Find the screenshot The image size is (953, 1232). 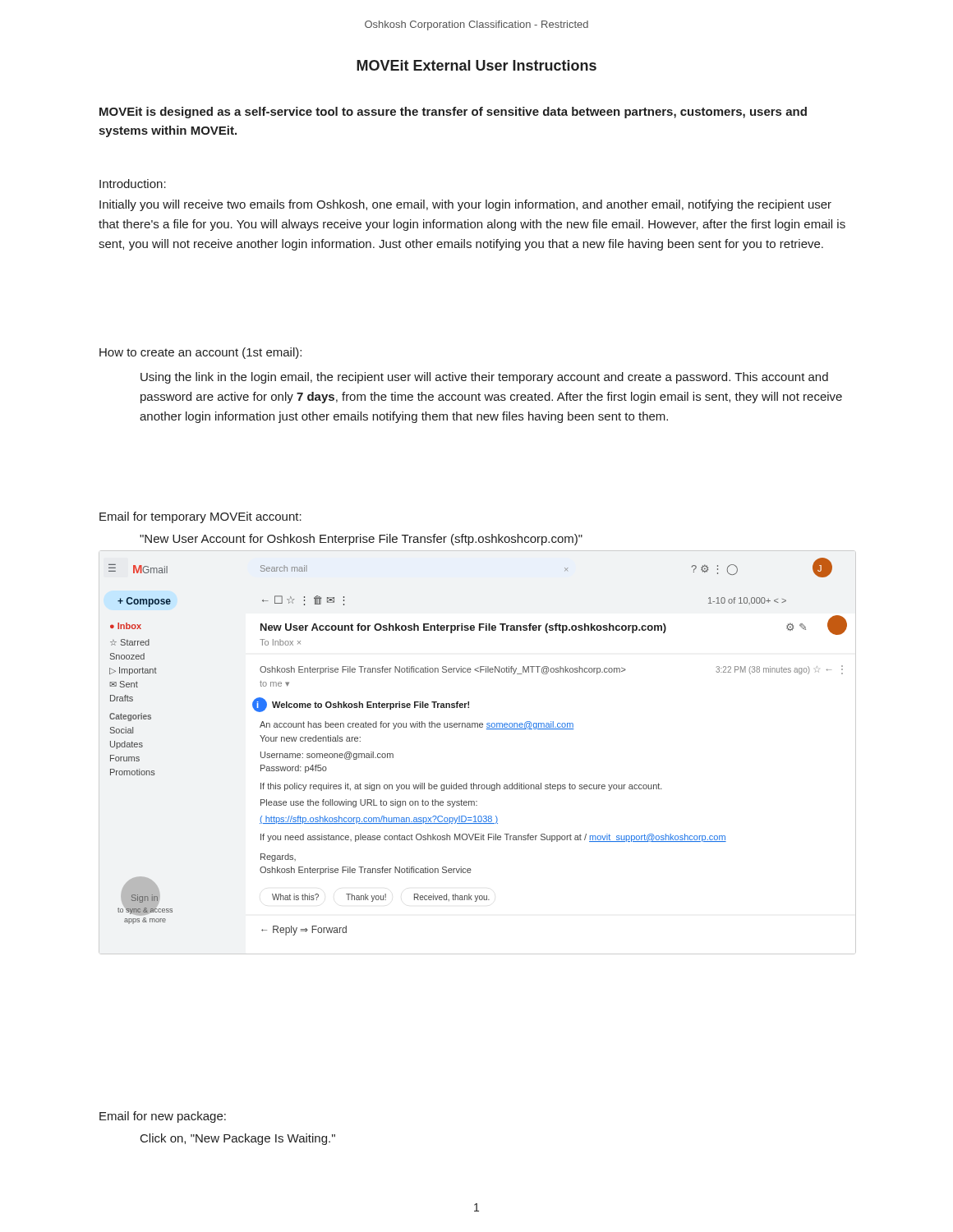(x=476, y=760)
